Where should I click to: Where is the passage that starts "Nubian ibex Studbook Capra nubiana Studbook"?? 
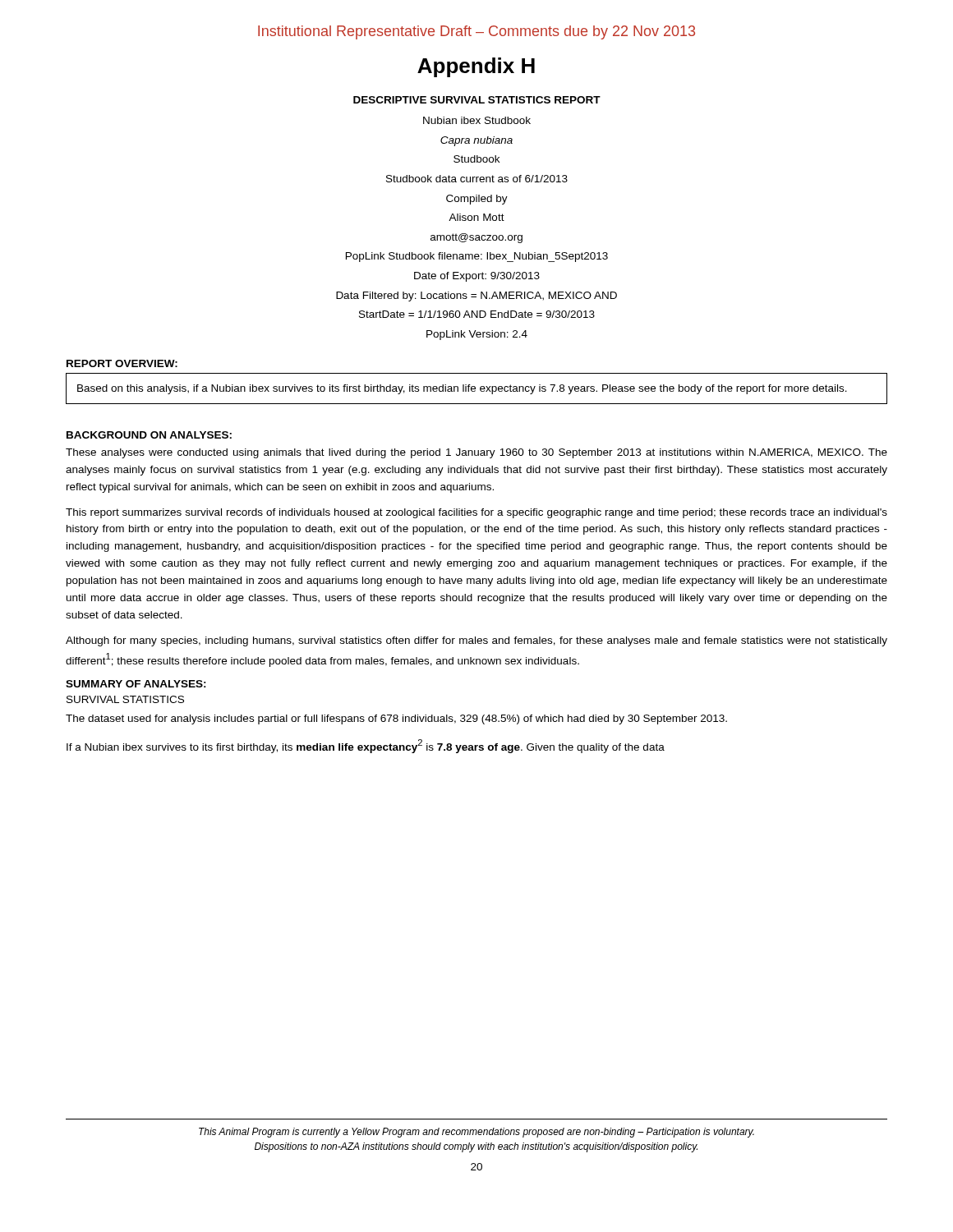coord(476,227)
